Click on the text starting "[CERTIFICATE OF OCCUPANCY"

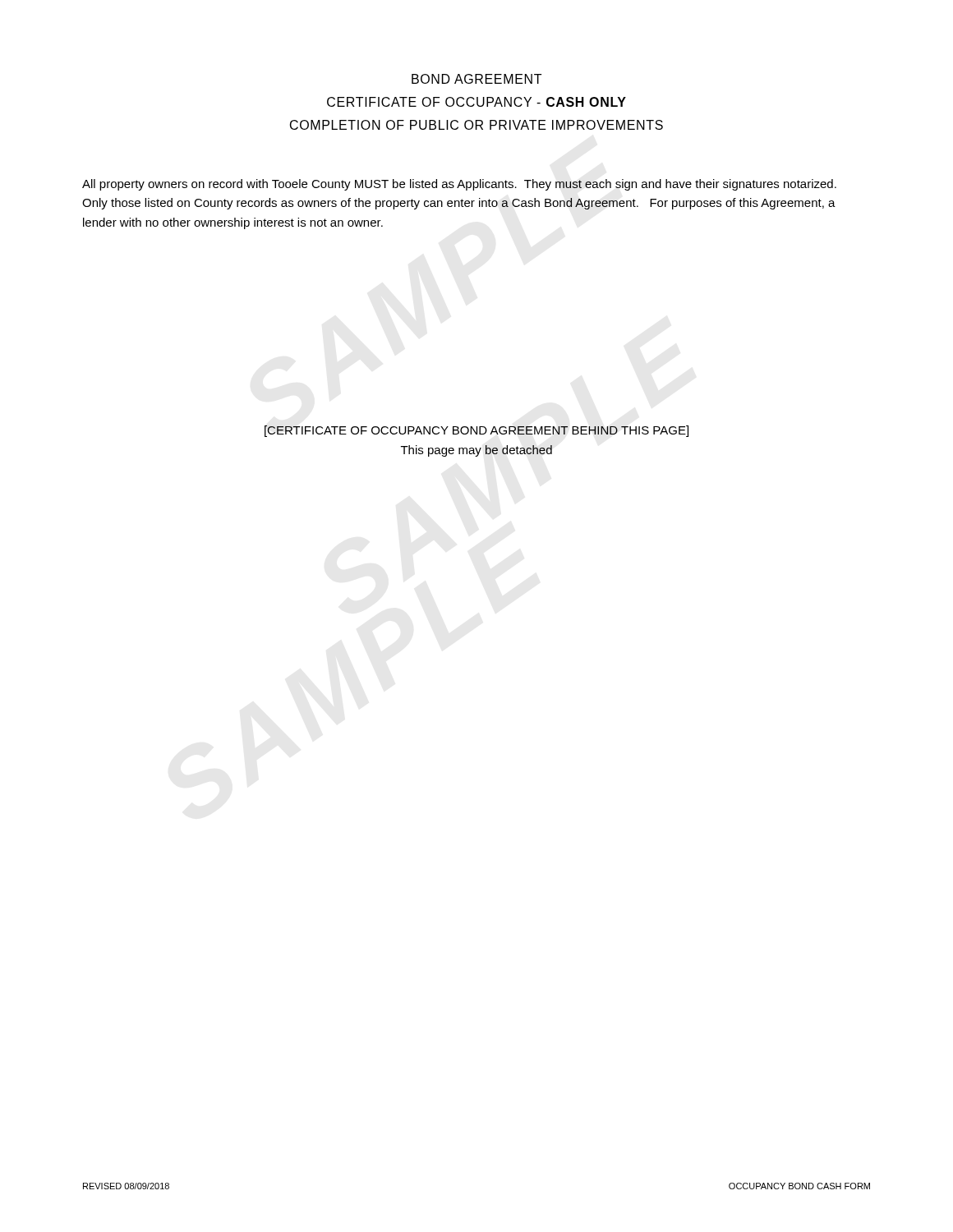pos(476,440)
